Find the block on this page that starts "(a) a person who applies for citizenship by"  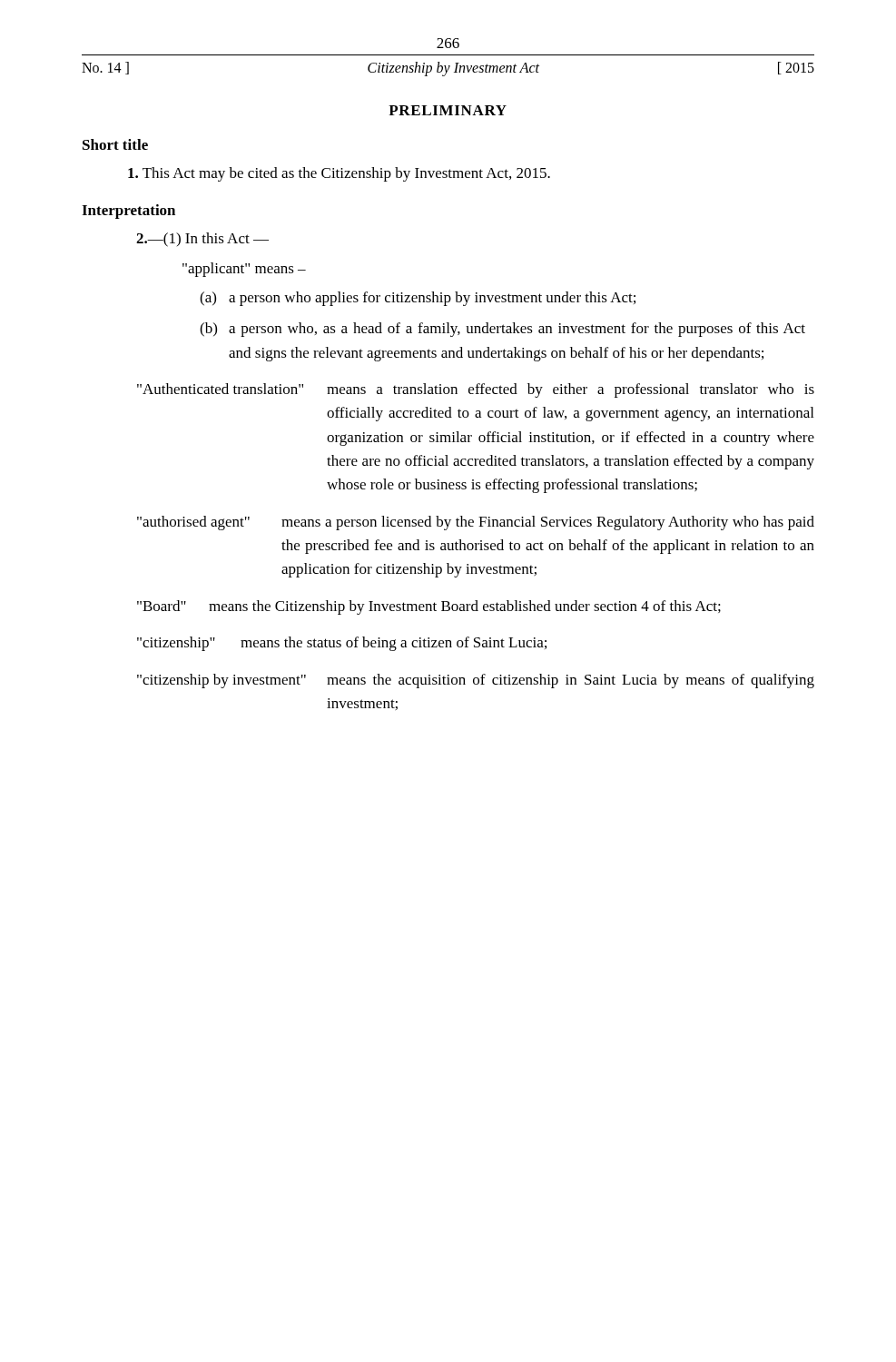[x=502, y=298]
